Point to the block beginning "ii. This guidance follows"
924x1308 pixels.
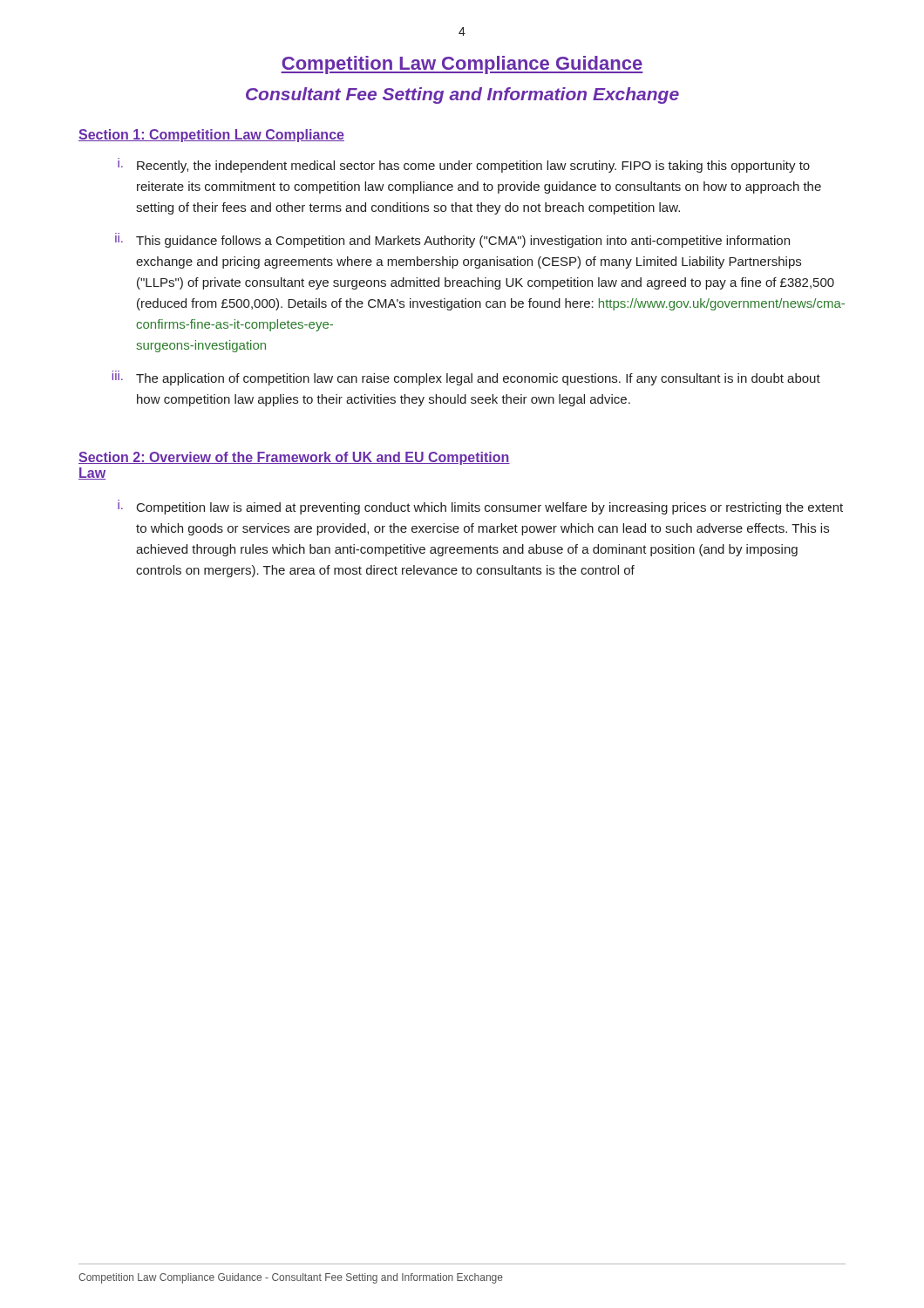(x=462, y=293)
